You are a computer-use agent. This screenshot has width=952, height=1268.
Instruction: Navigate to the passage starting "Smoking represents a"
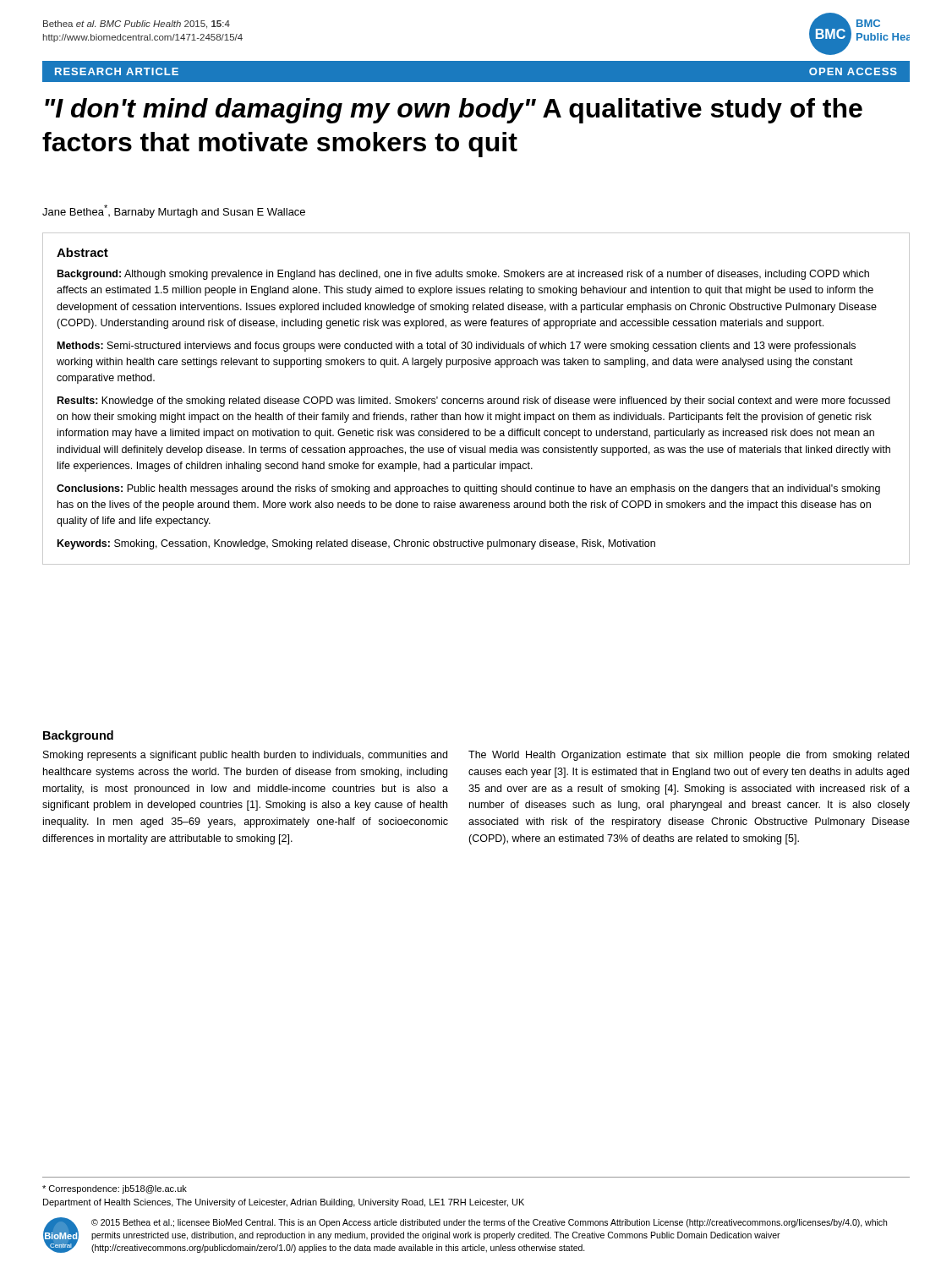click(x=245, y=797)
